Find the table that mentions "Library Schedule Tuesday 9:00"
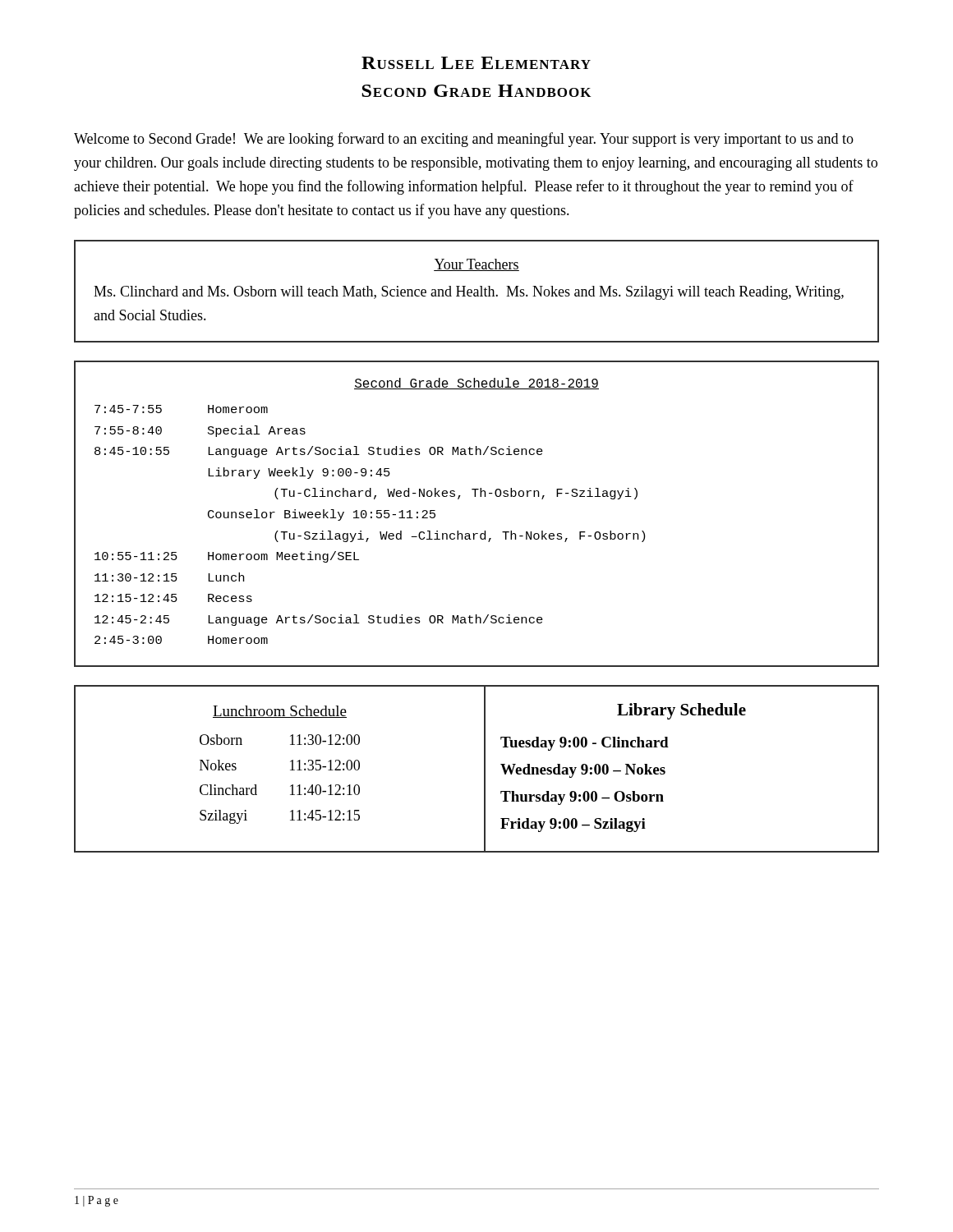 [x=682, y=769]
